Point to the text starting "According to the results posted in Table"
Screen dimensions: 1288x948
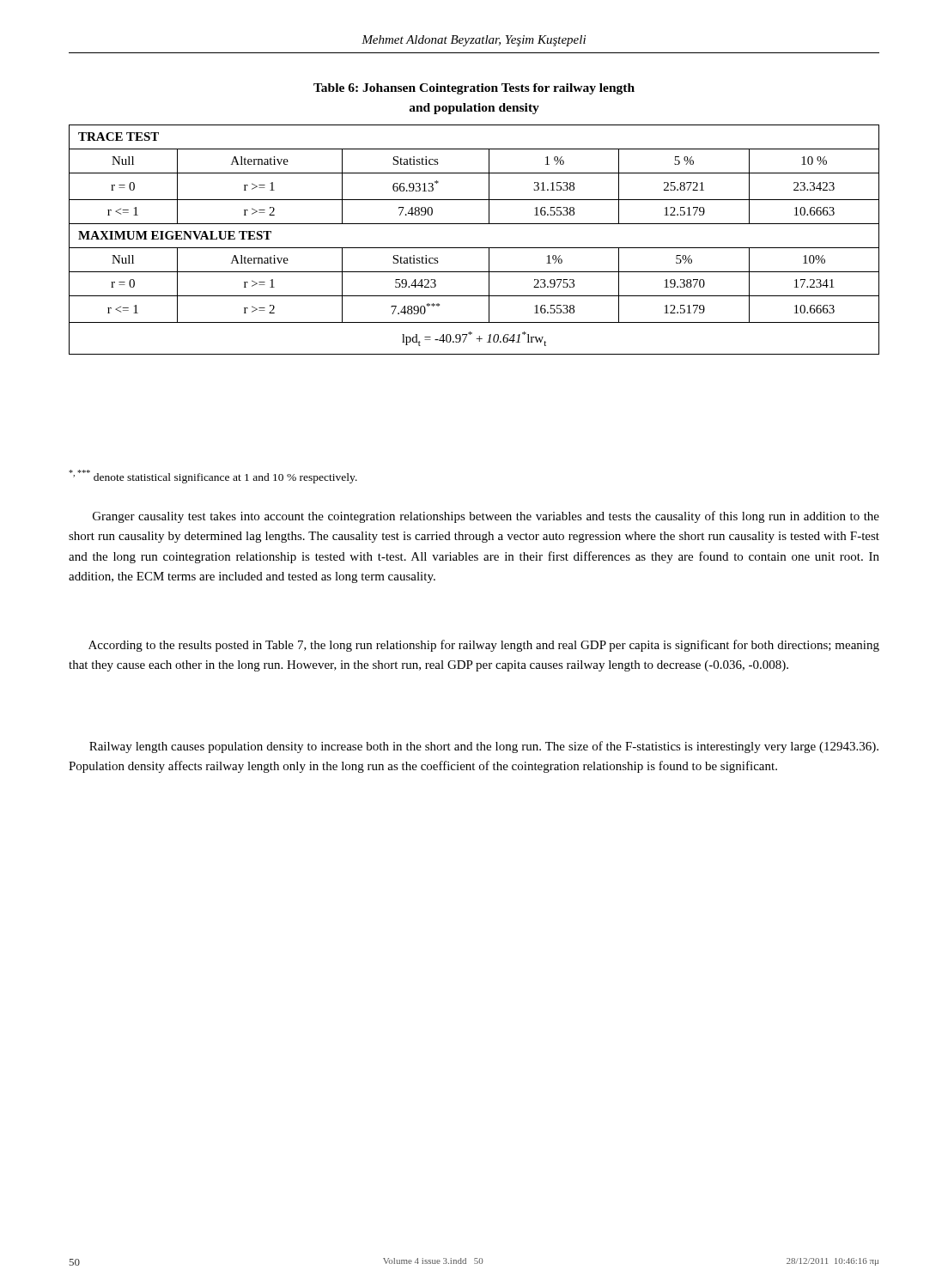[x=474, y=655]
